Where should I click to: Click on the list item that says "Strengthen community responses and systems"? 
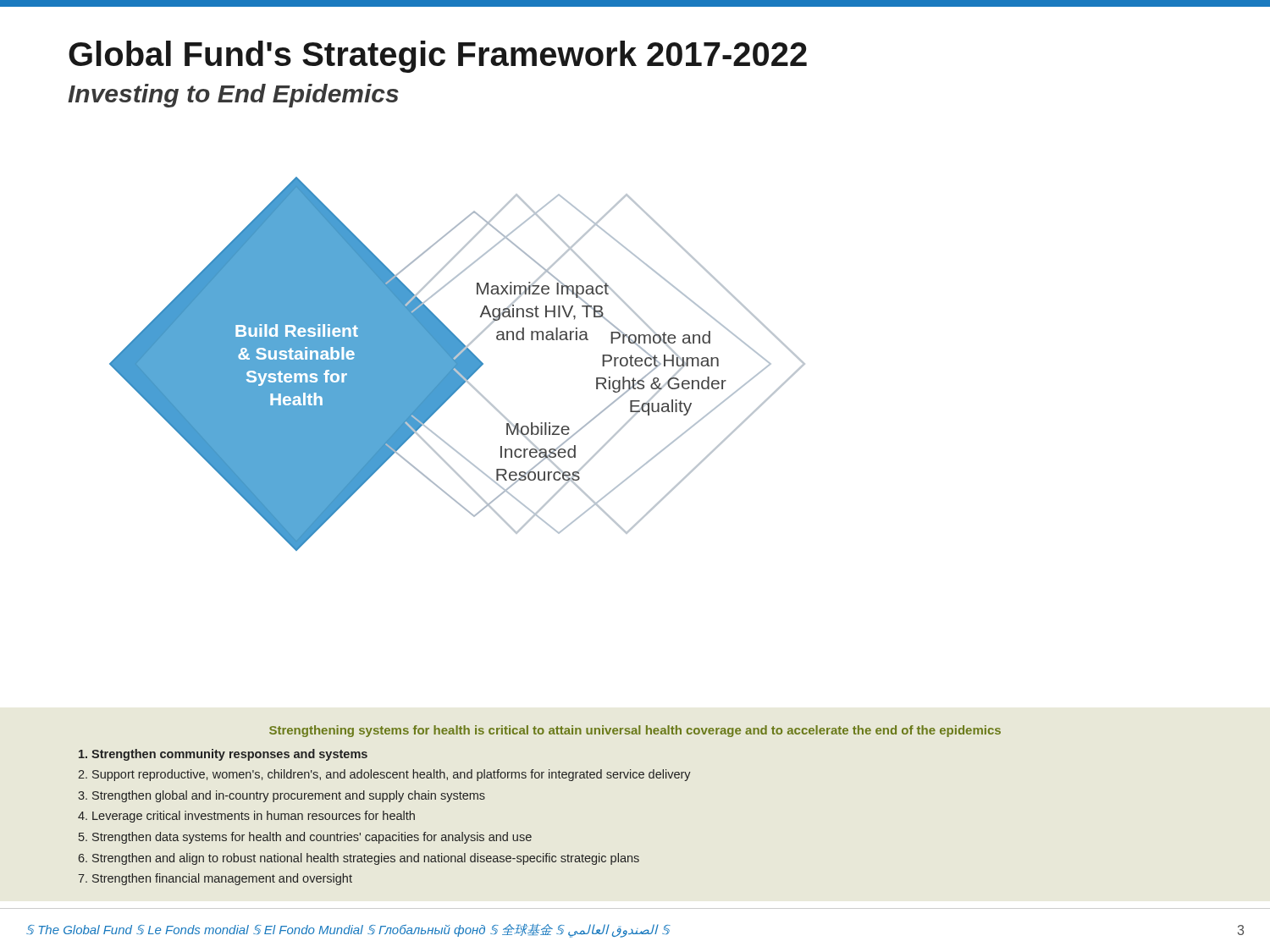coord(230,754)
